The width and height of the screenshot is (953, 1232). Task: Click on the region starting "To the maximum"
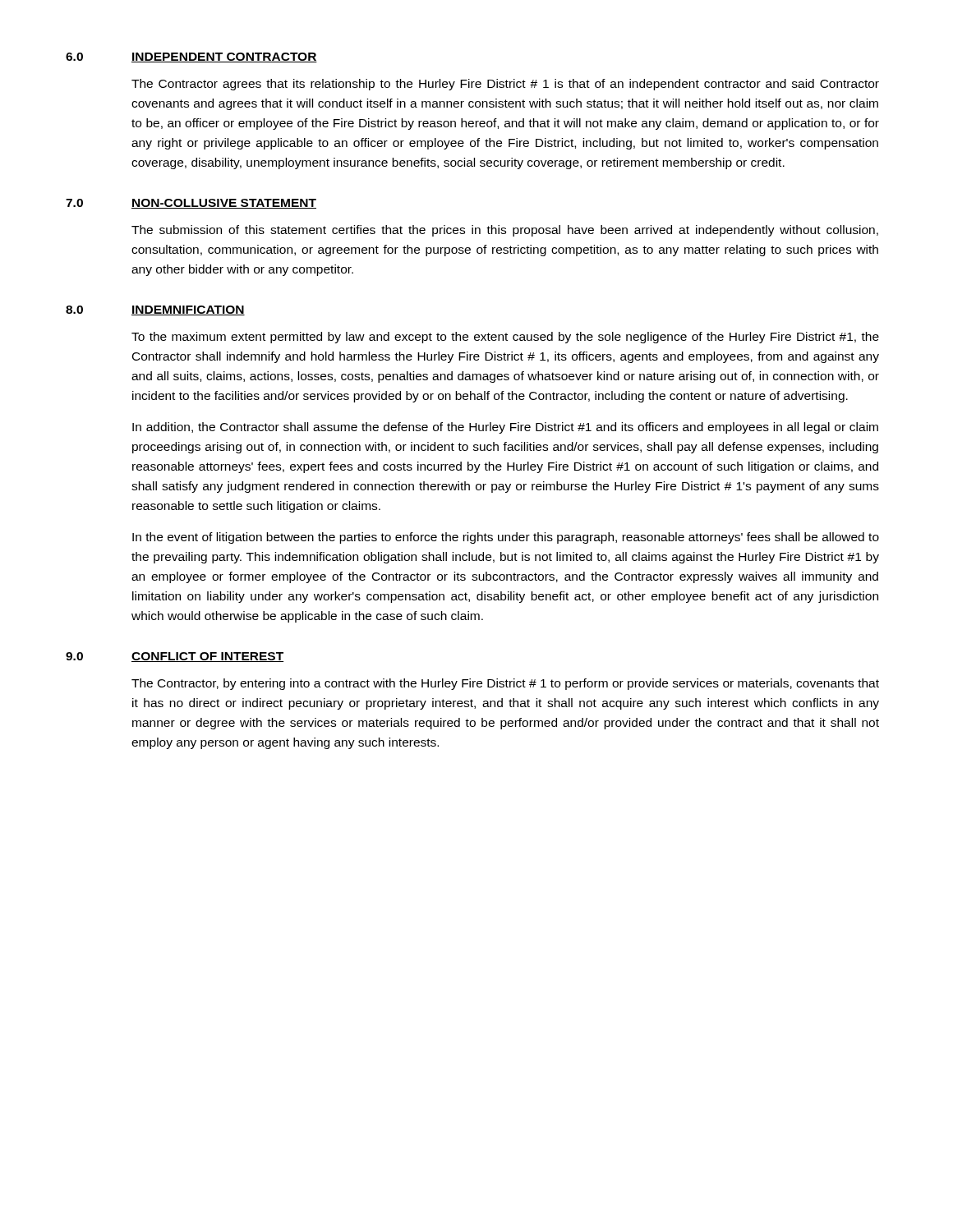coord(505,366)
